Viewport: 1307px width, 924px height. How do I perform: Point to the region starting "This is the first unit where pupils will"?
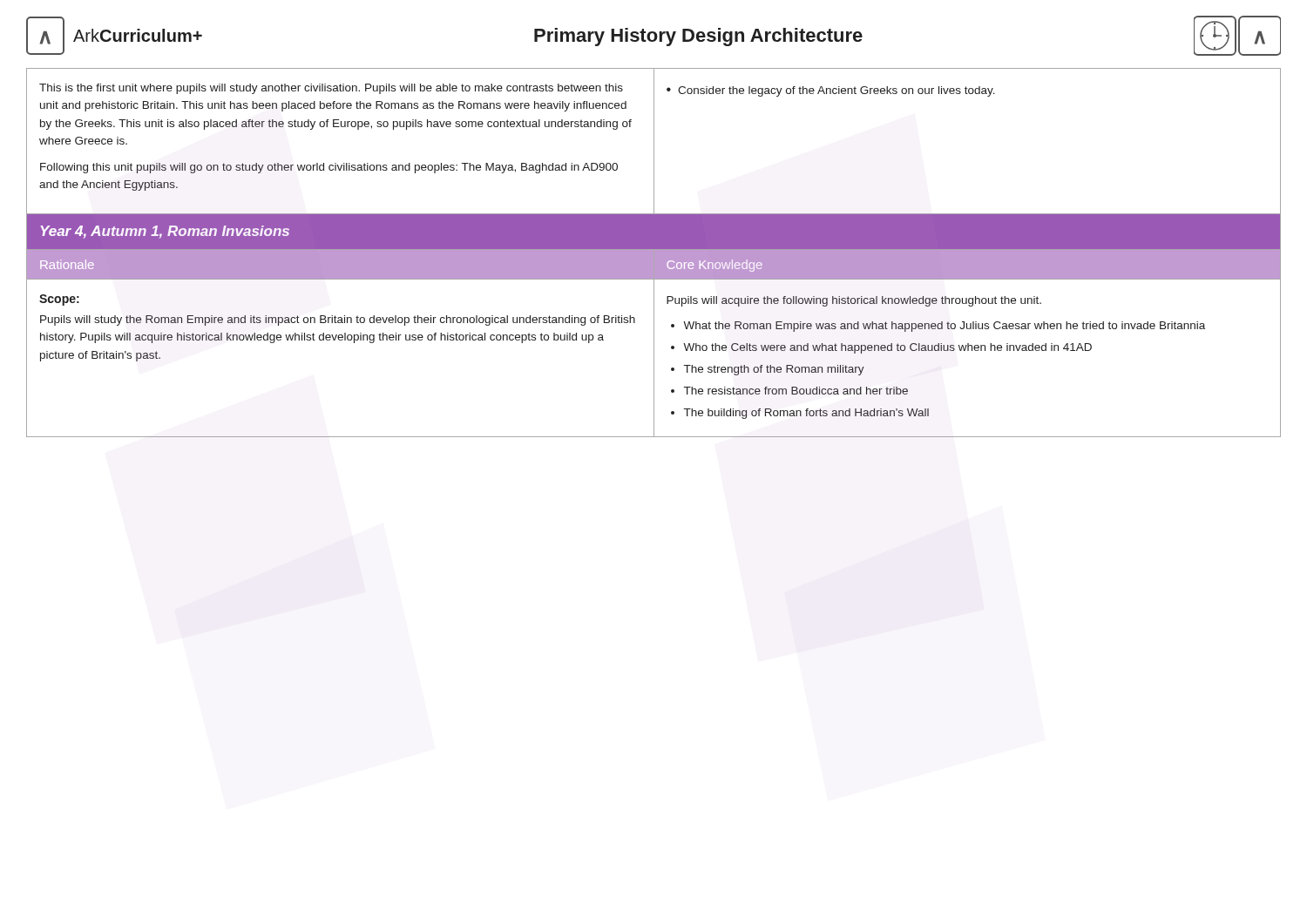pos(340,137)
